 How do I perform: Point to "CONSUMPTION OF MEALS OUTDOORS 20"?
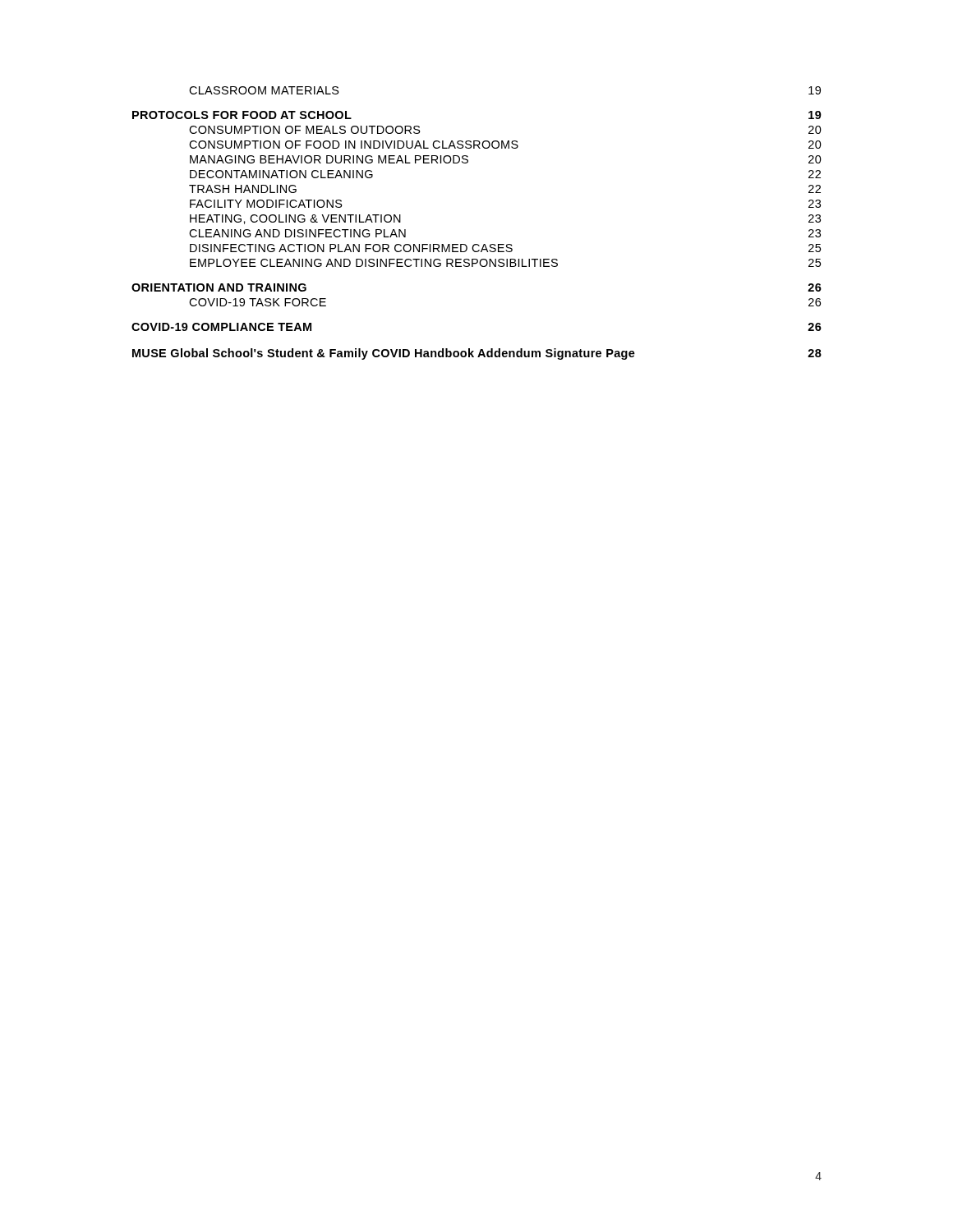(x=505, y=130)
